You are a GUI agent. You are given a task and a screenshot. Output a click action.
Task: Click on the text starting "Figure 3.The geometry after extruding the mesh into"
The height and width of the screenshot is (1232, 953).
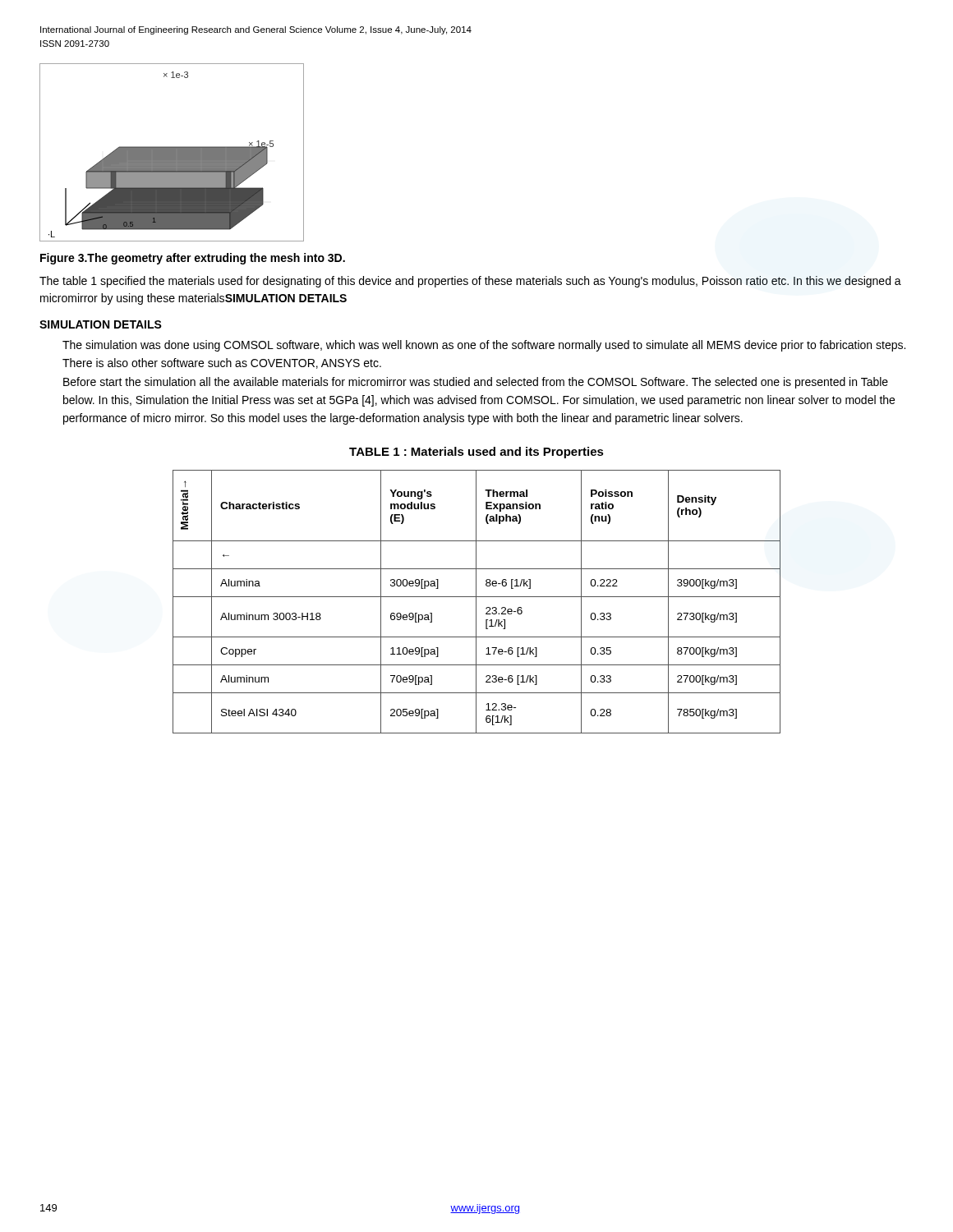click(193, 257)
